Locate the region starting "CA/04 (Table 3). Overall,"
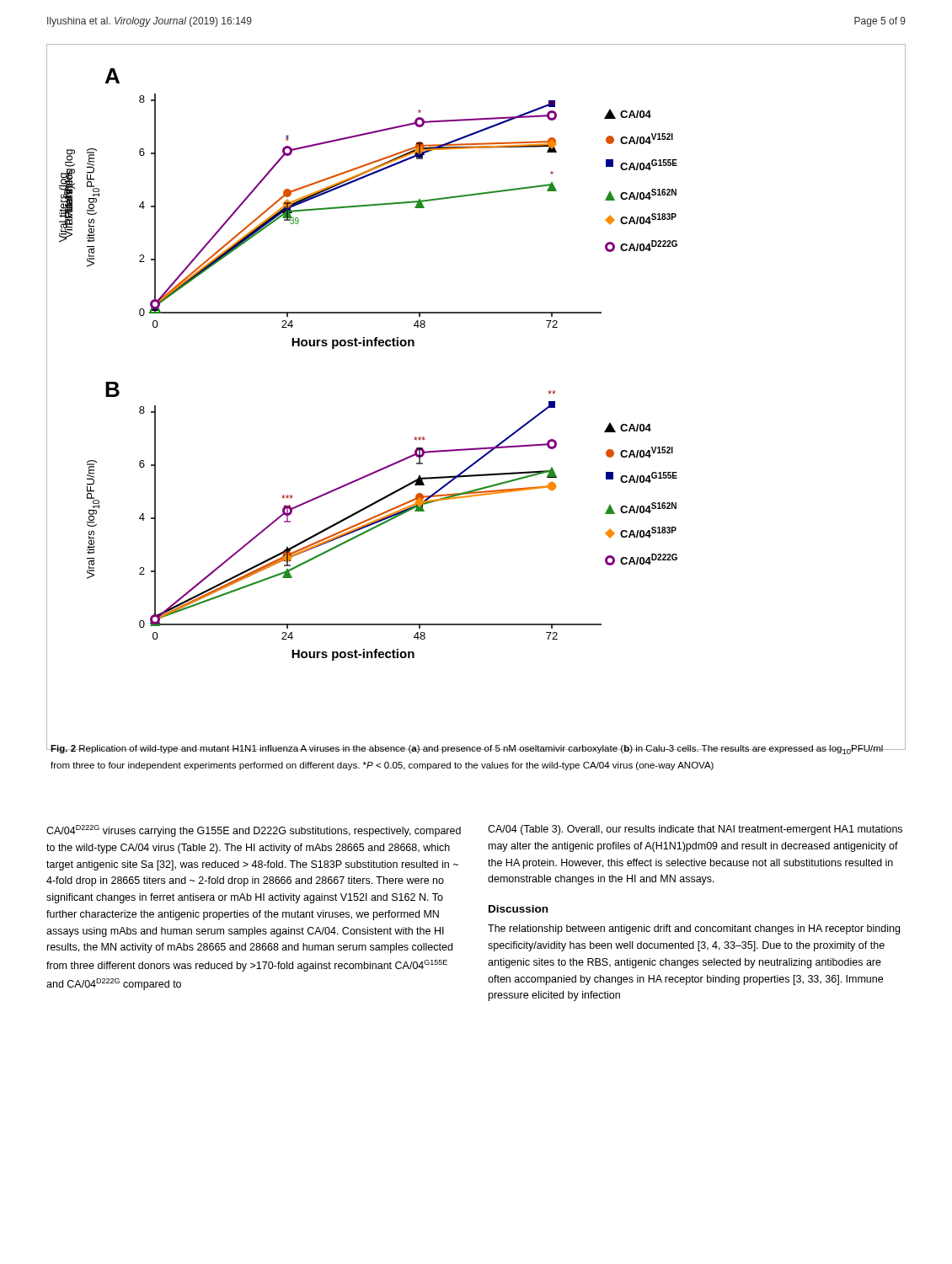 pyautogui.click(x=695, y=854)
